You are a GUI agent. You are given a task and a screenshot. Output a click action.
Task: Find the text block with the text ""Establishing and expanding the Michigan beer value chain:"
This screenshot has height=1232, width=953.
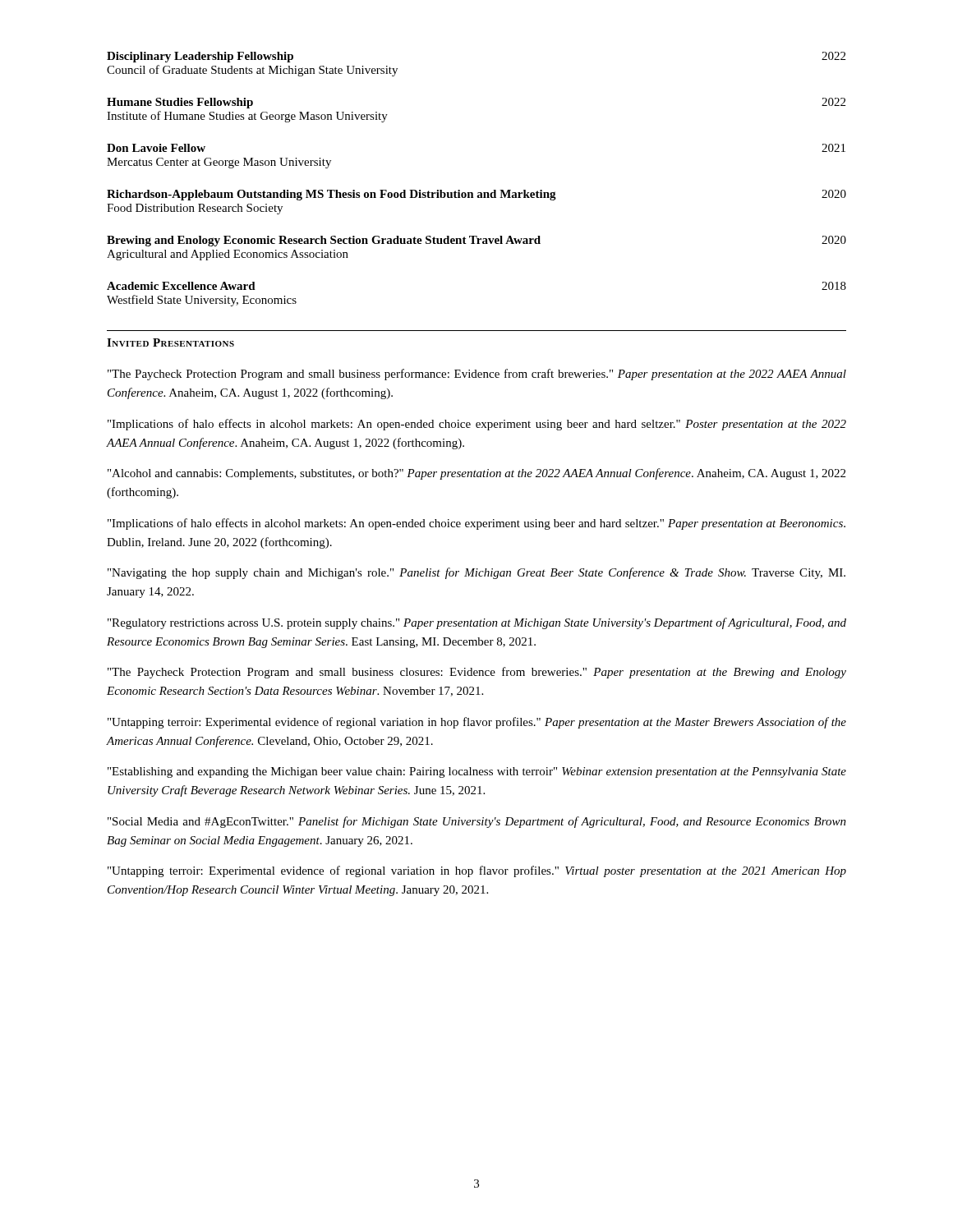(476, 781)
